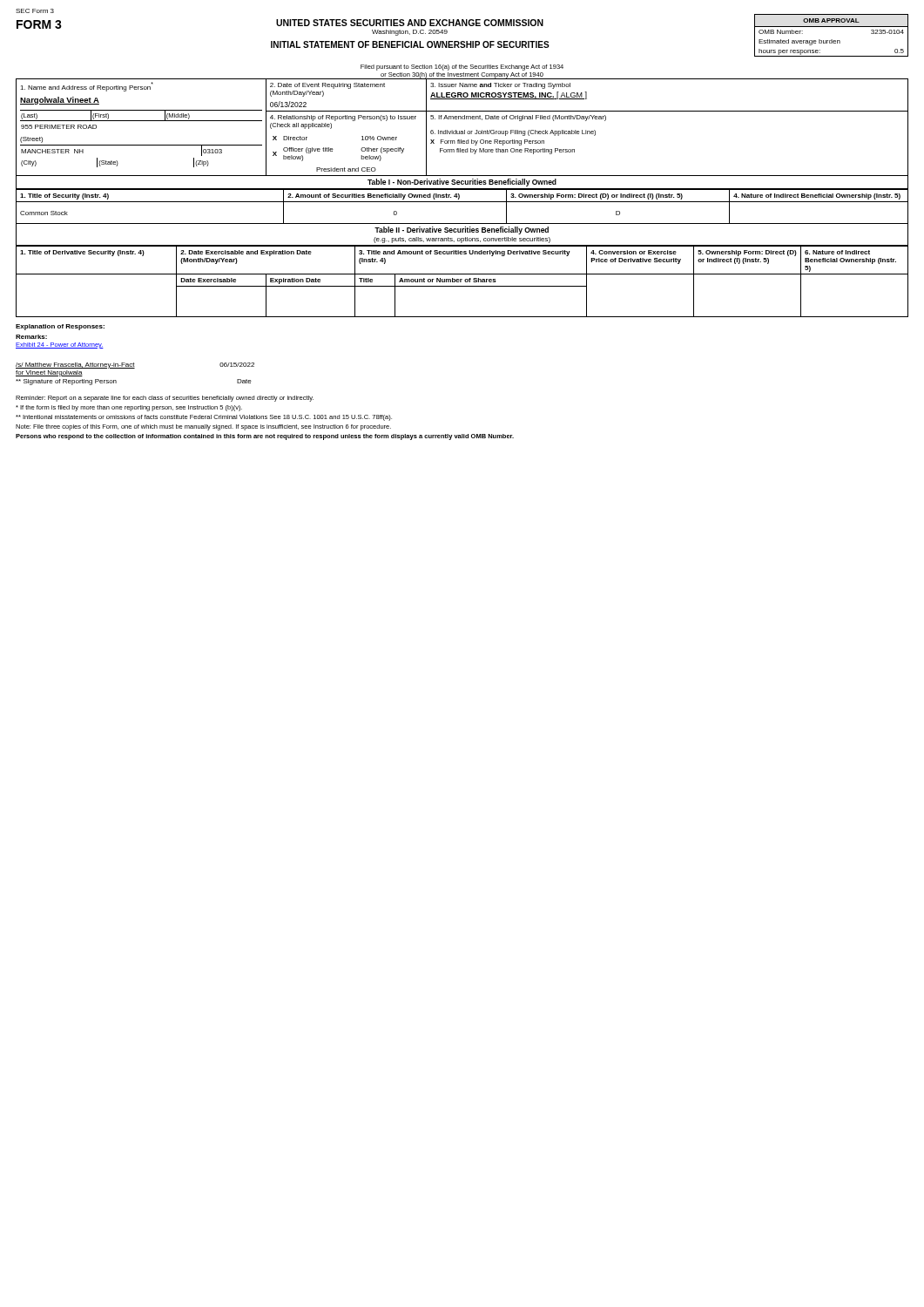The height and width of the screenshot is (1307, 924).
Task: Select the element starting "Table II - Derivative Securities Beneficially"
Action: [462, 234]
